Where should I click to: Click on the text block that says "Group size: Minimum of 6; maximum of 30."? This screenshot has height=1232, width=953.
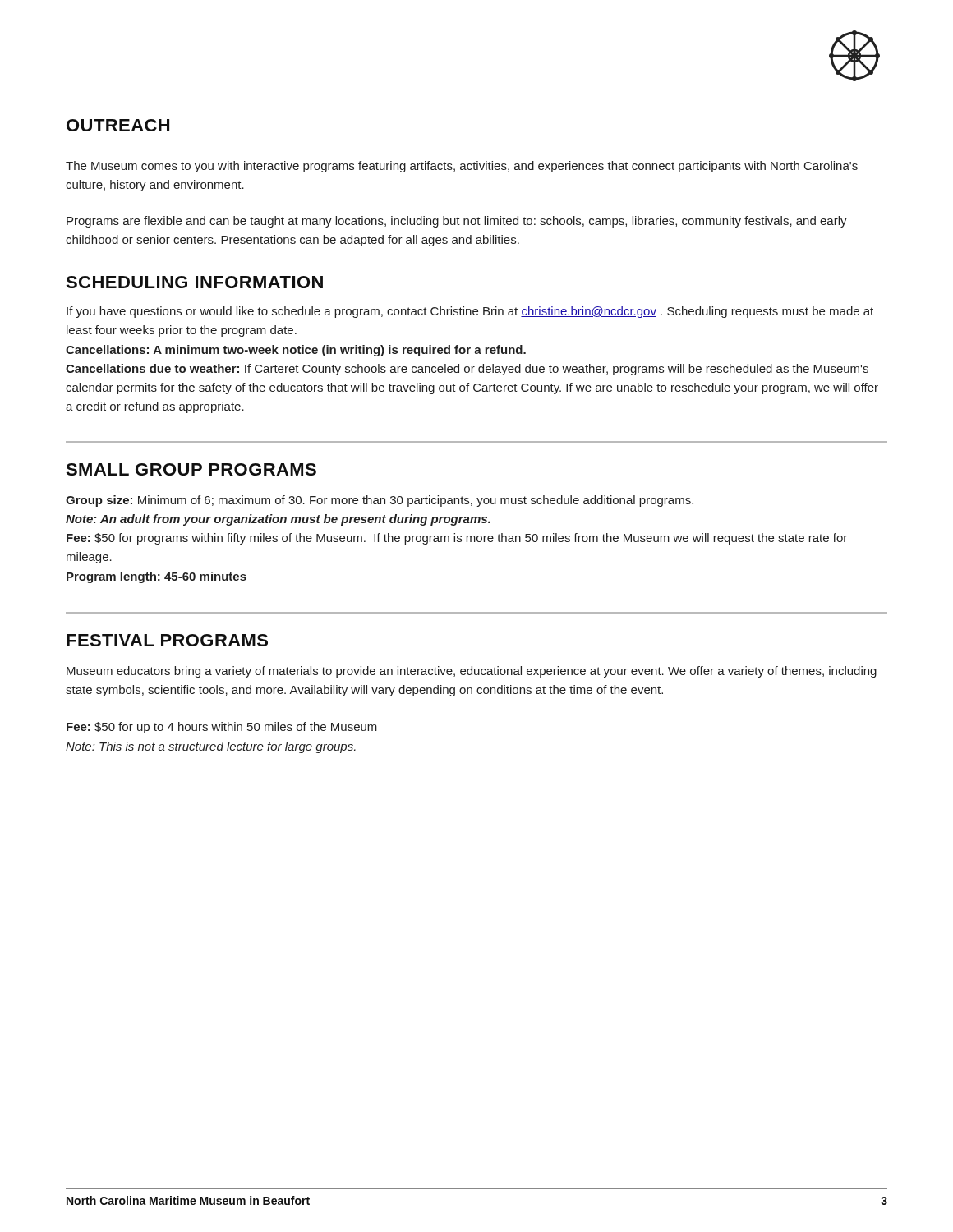coord(476,538)
